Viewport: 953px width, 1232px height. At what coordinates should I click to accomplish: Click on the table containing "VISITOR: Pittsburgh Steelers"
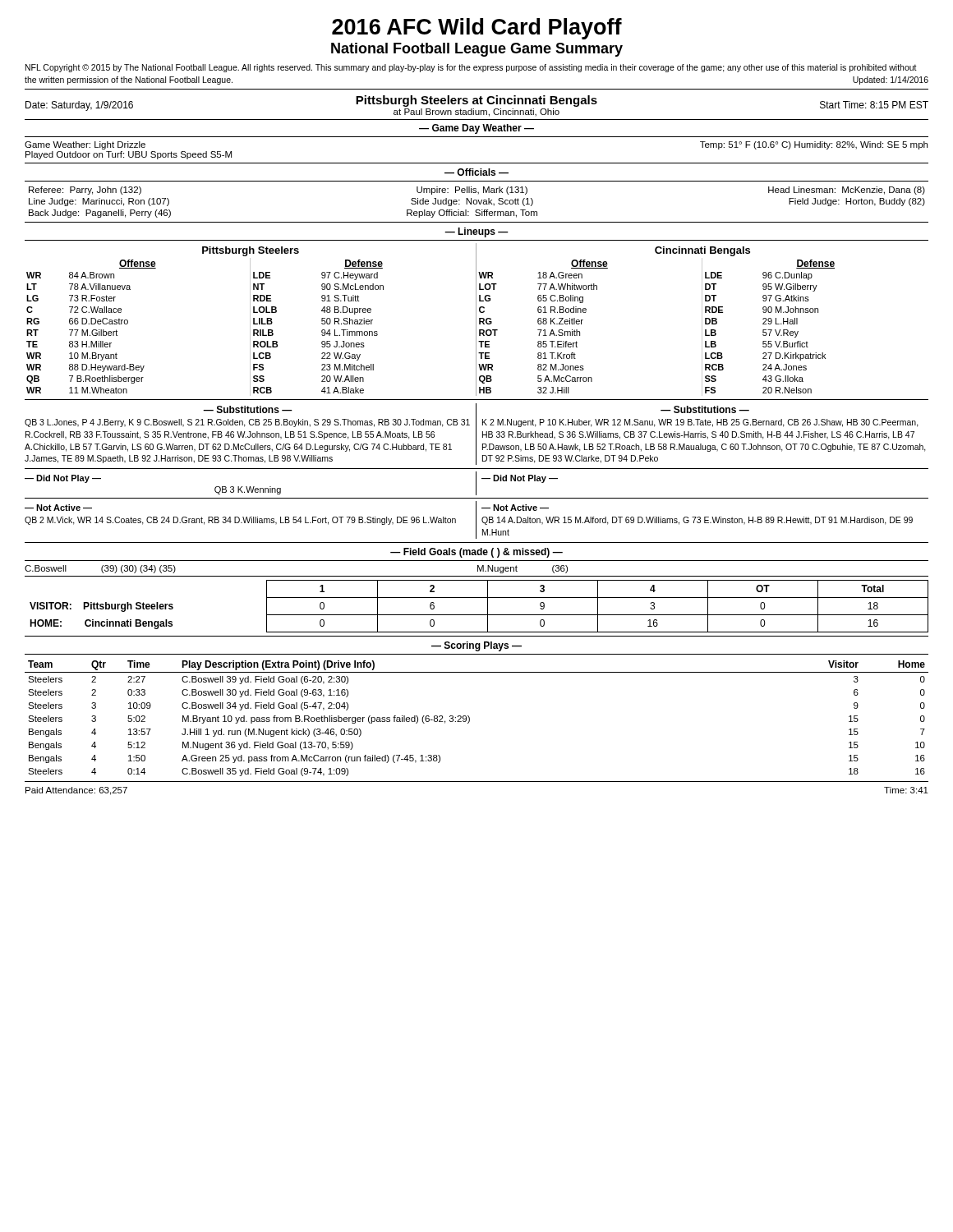pyautogui.click(x=476, y=606)
